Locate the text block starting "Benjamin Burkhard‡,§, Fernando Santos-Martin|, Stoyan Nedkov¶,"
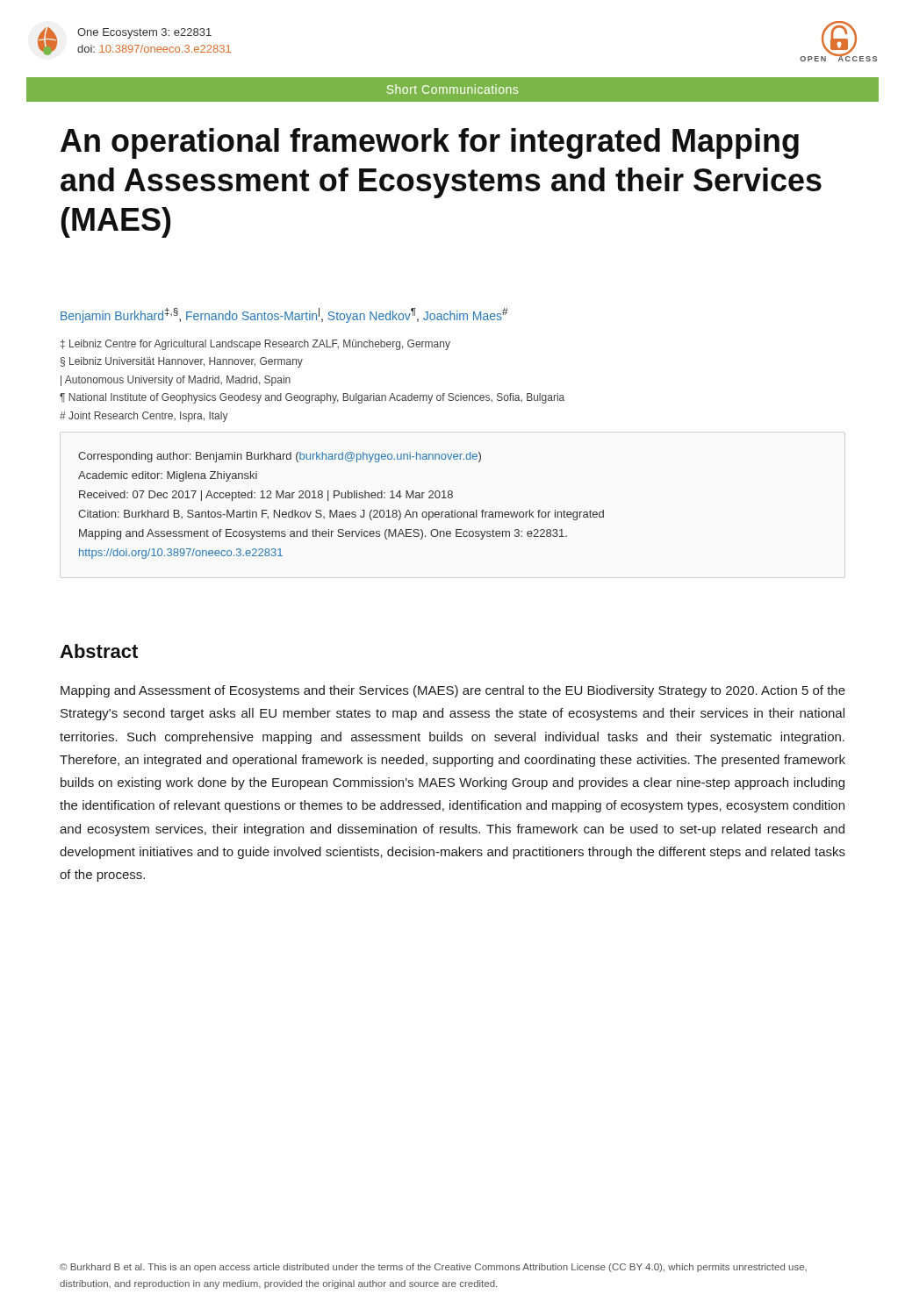Screen dimensions: 1316x905 click(284, 314)
